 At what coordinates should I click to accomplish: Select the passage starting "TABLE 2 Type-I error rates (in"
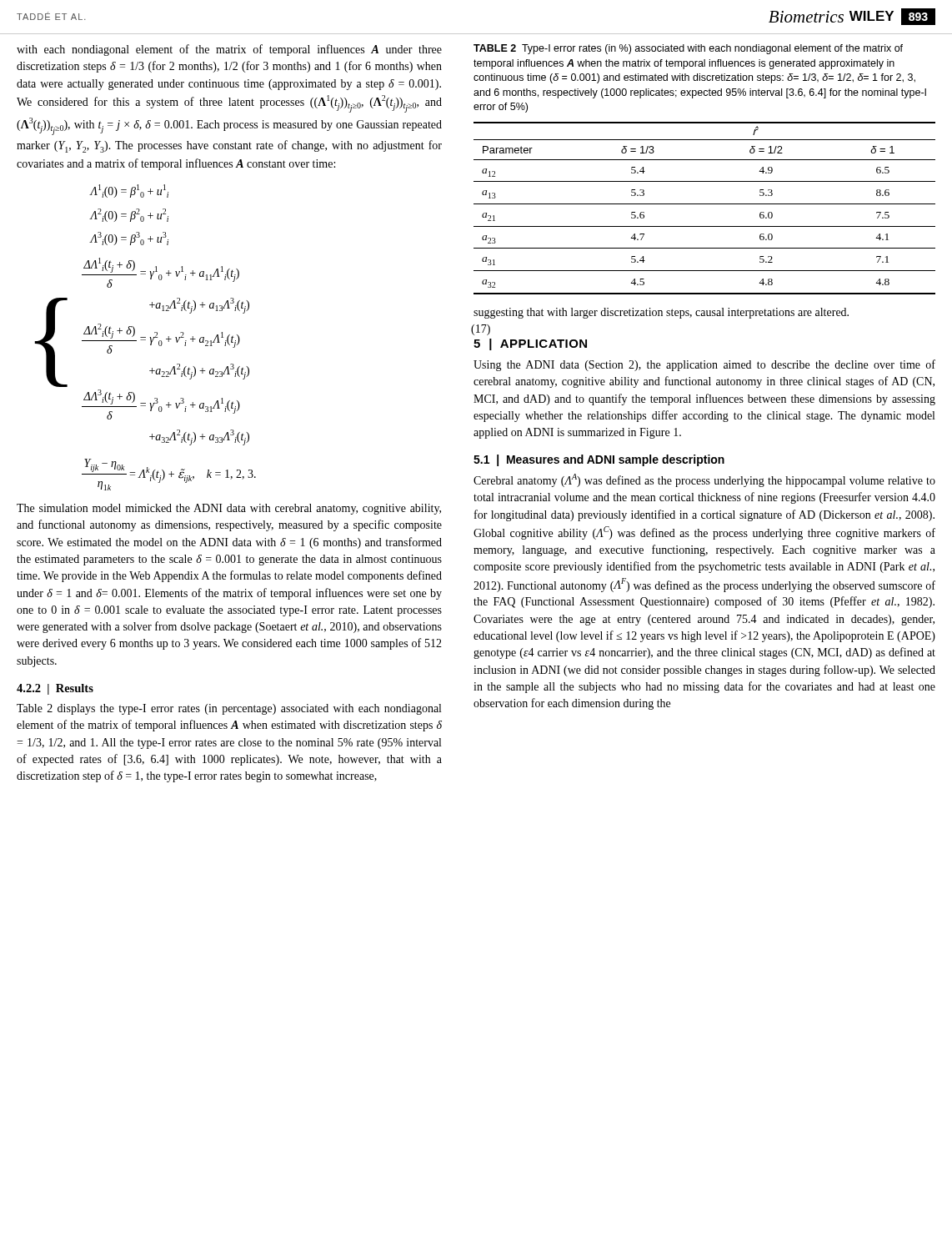click(700, 78)
